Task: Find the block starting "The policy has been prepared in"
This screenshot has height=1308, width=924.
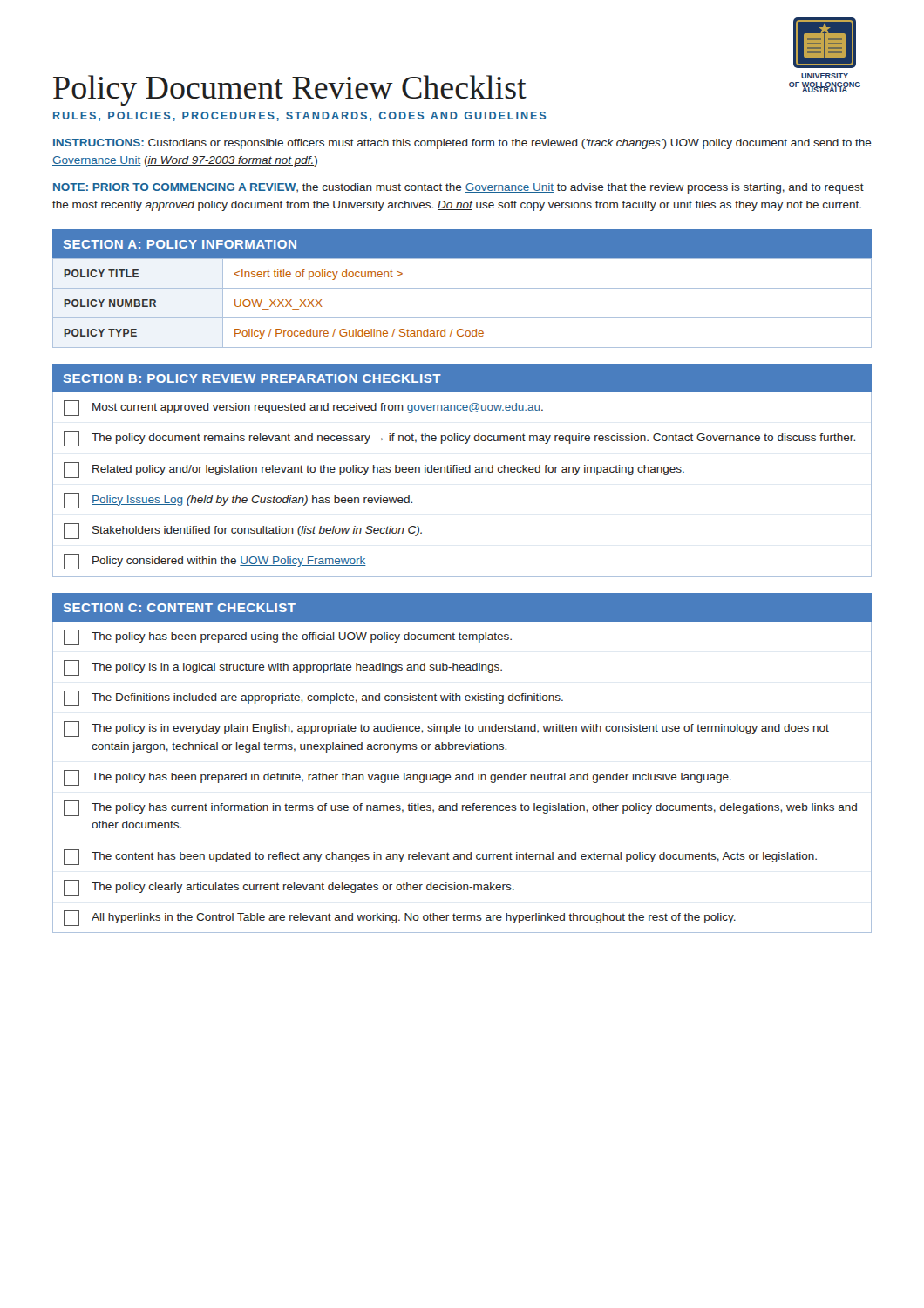Action: pos(462,777)
